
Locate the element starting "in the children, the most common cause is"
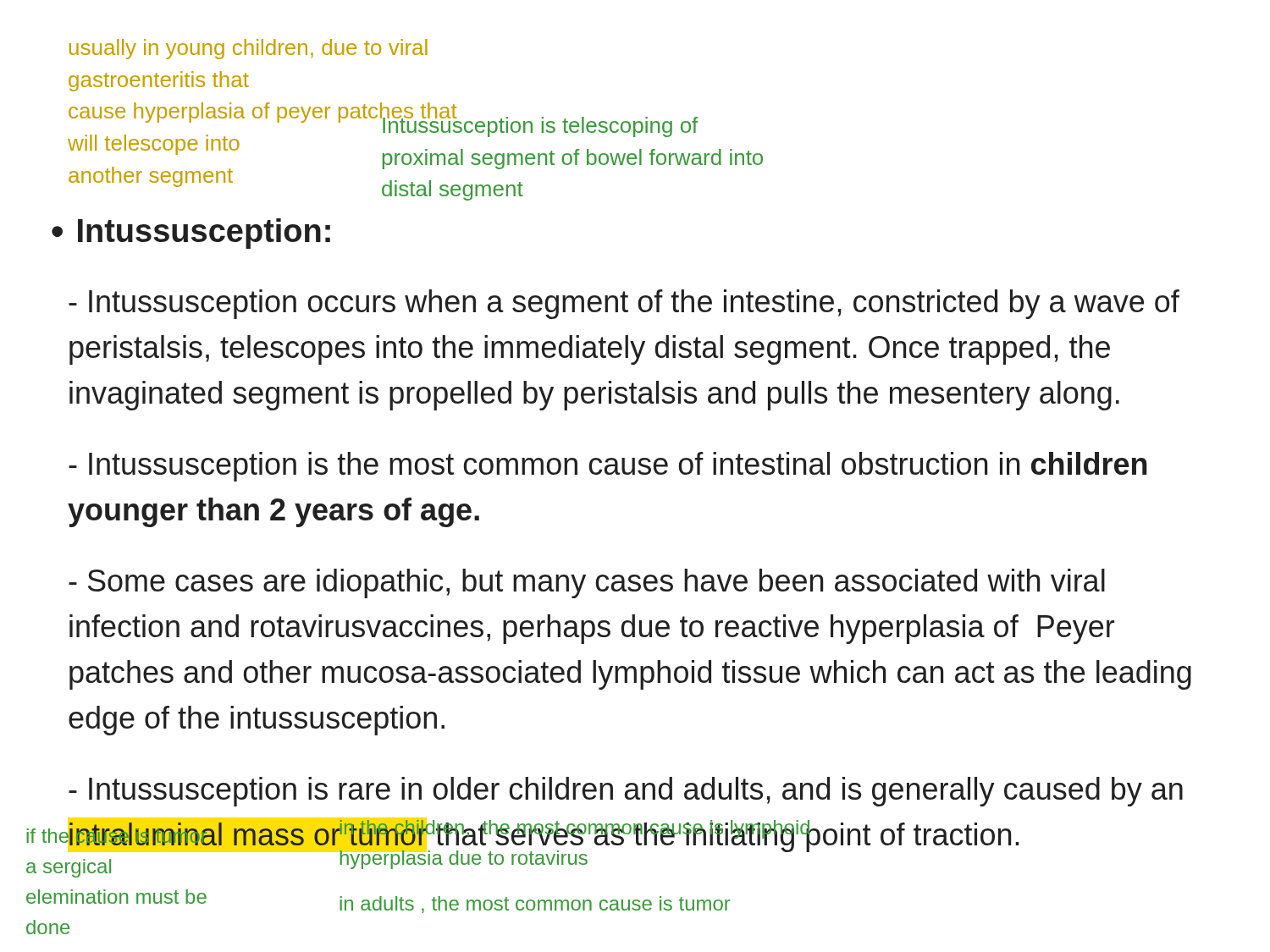click(x=575, y=842)
